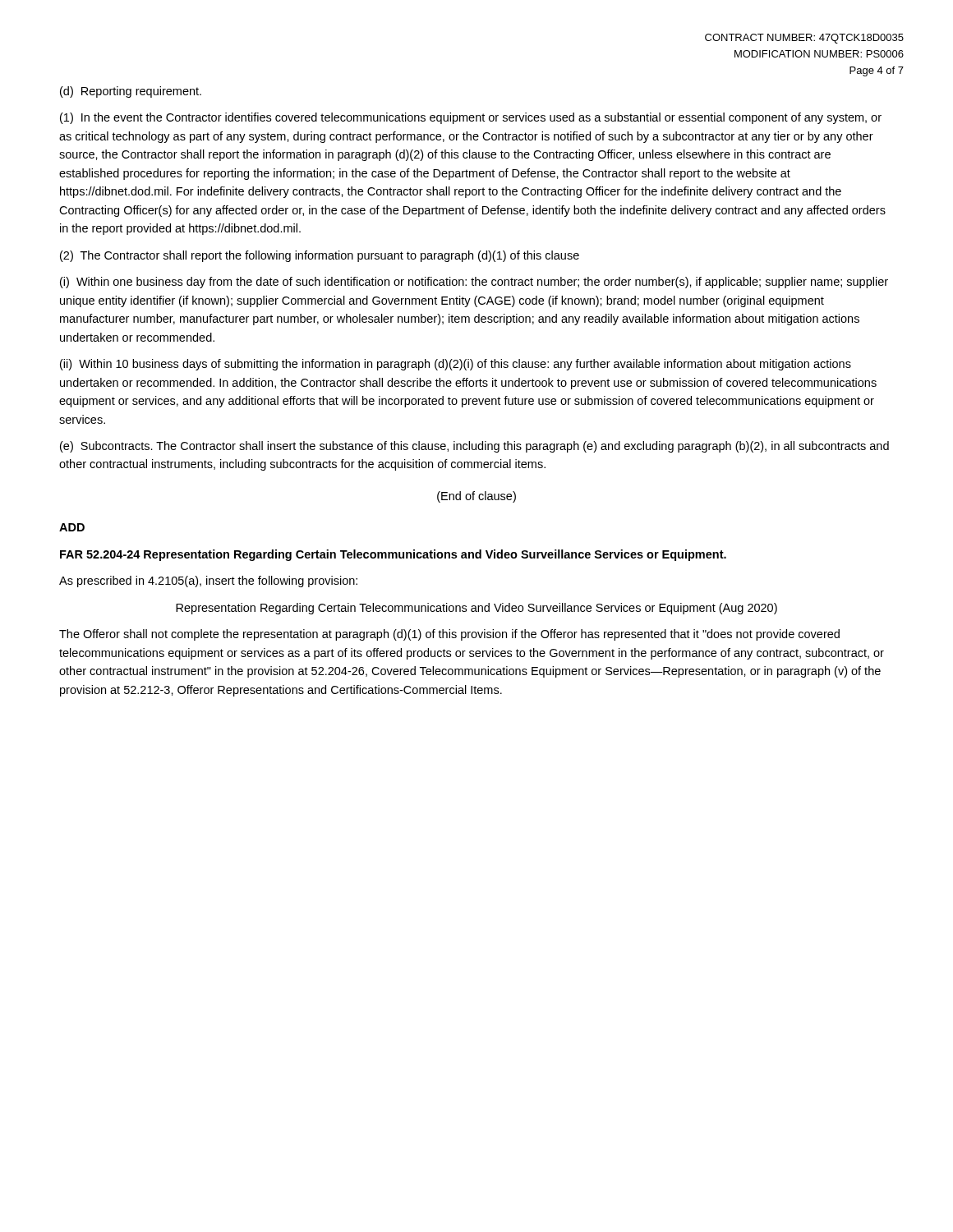Image resolution: width=953 pixels, height=1232 pixels.
Task: Find the list item that says "(i) Within one business day from the date"
Action: [x=474, y=310]
